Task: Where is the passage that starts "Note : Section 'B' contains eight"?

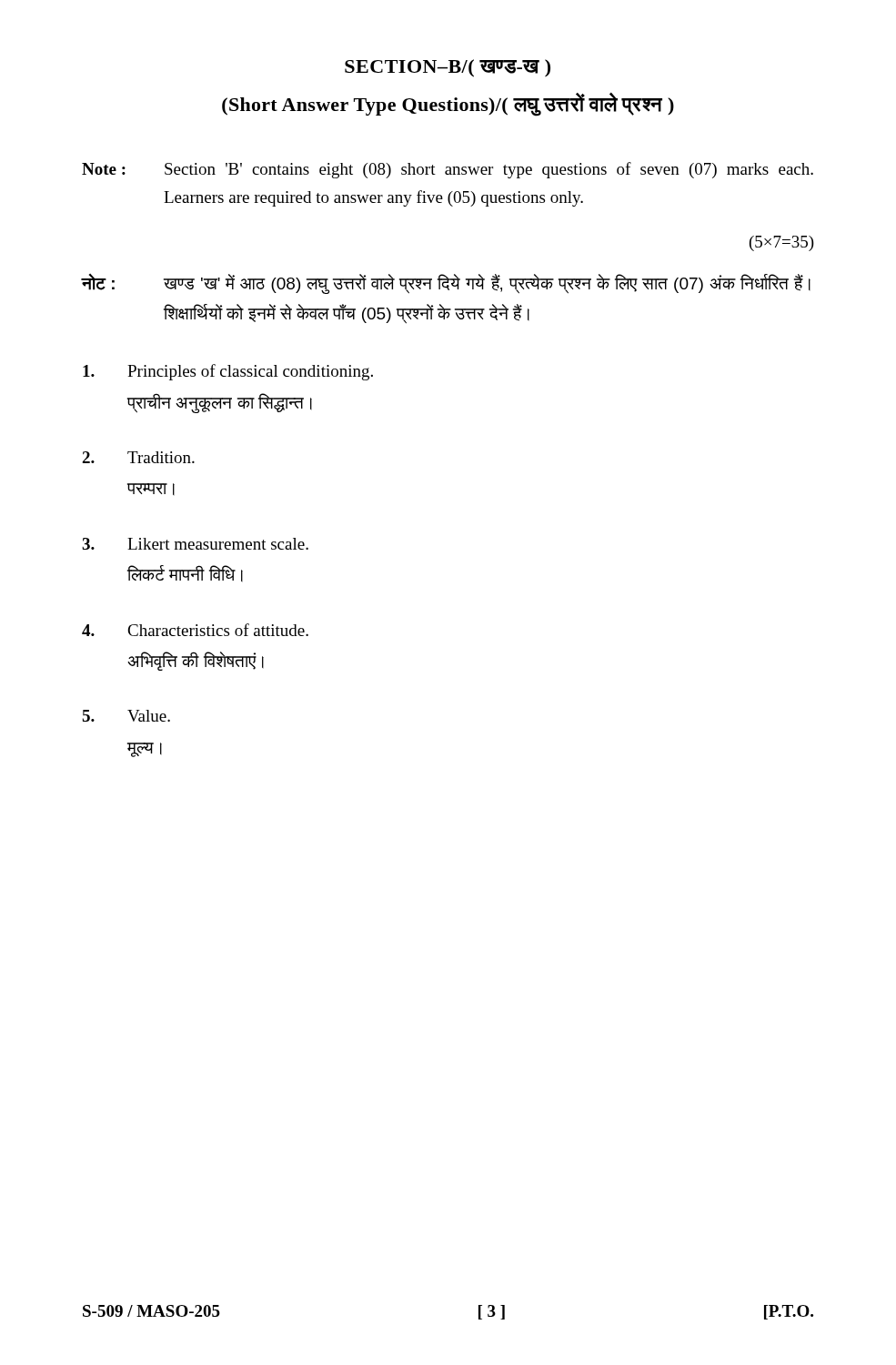Action: 448,183
